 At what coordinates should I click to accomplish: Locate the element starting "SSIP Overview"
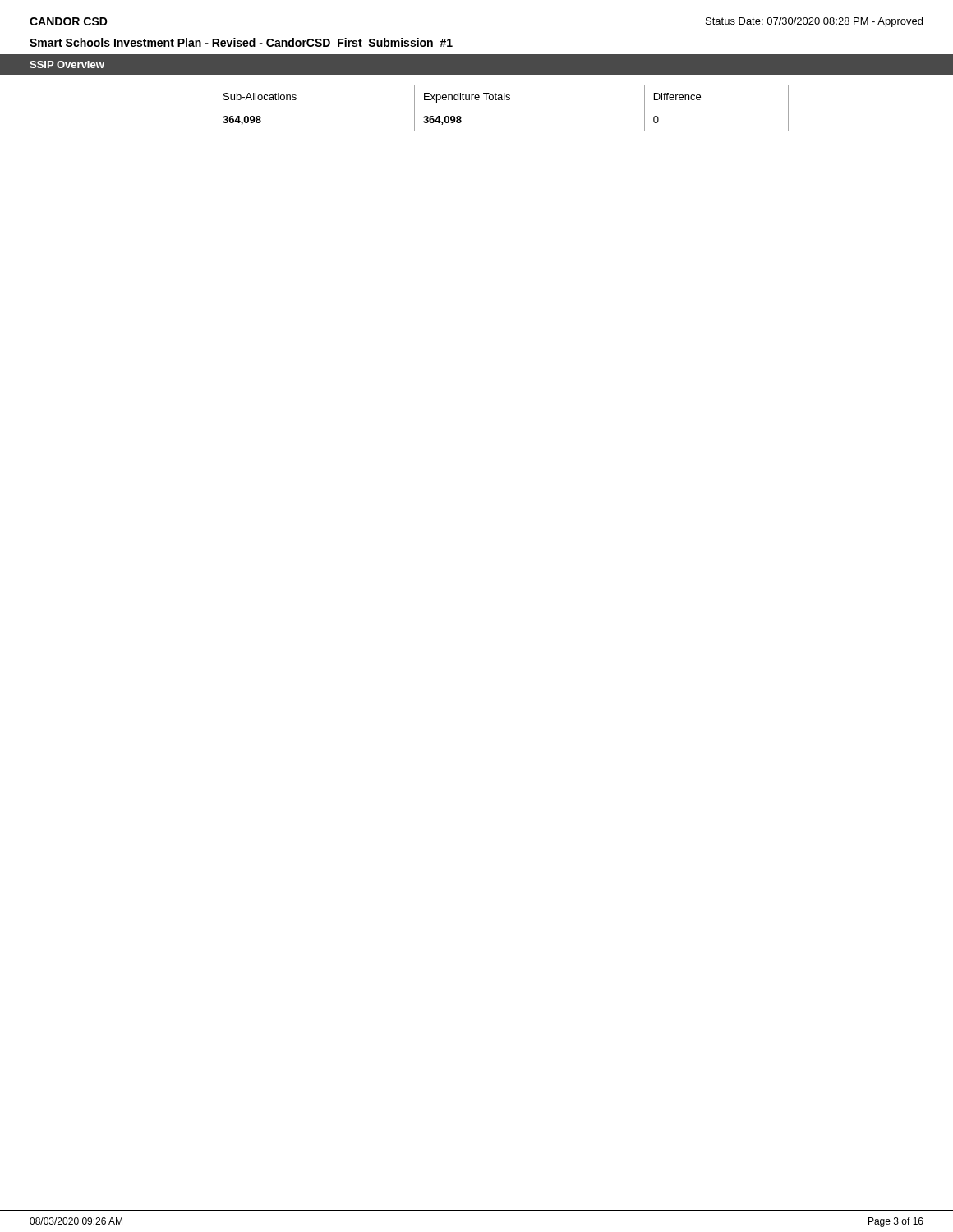(67, 64)
